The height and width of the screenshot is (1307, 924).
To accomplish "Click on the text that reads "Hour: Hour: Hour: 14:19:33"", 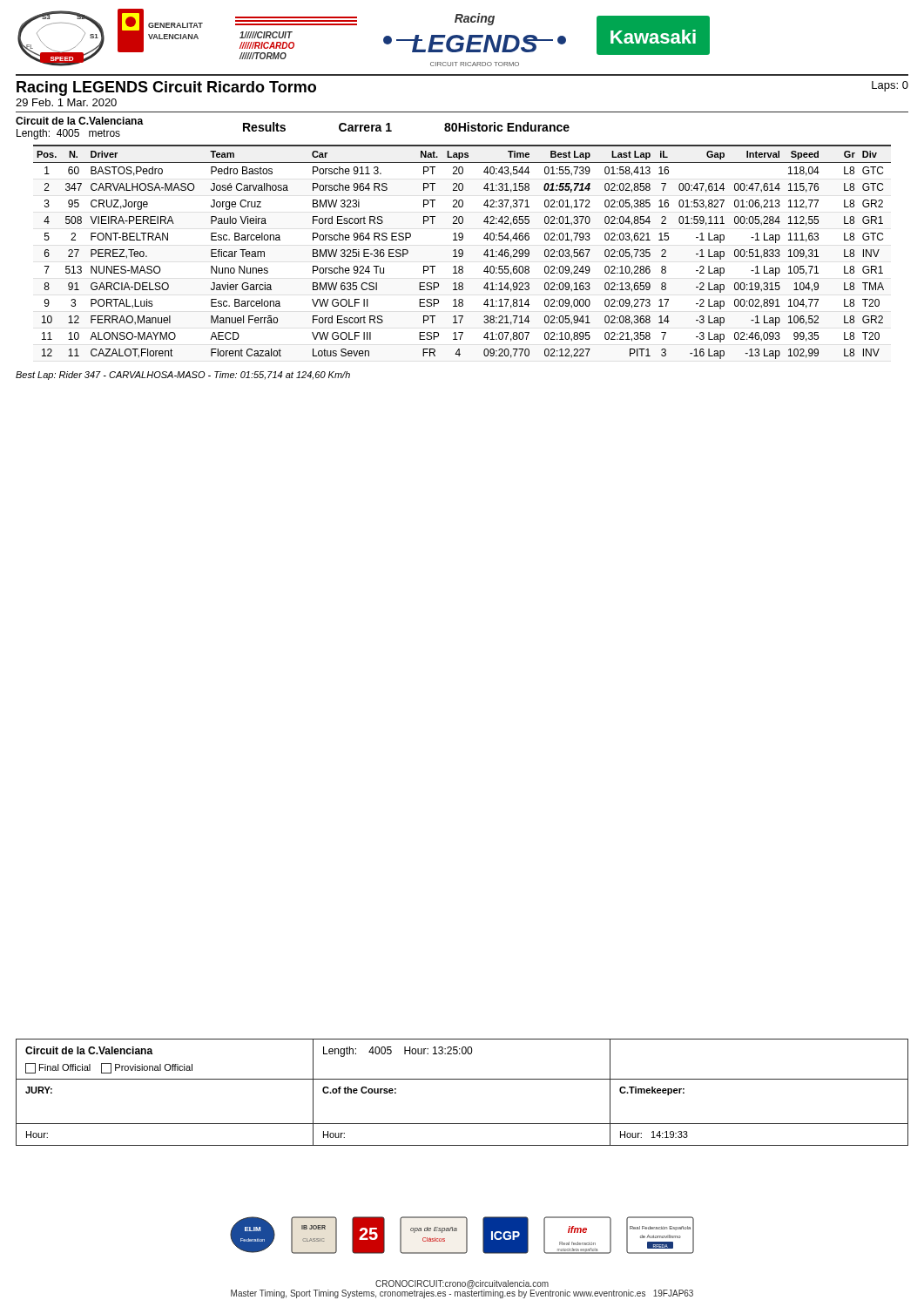I will tap(462, 1134).
